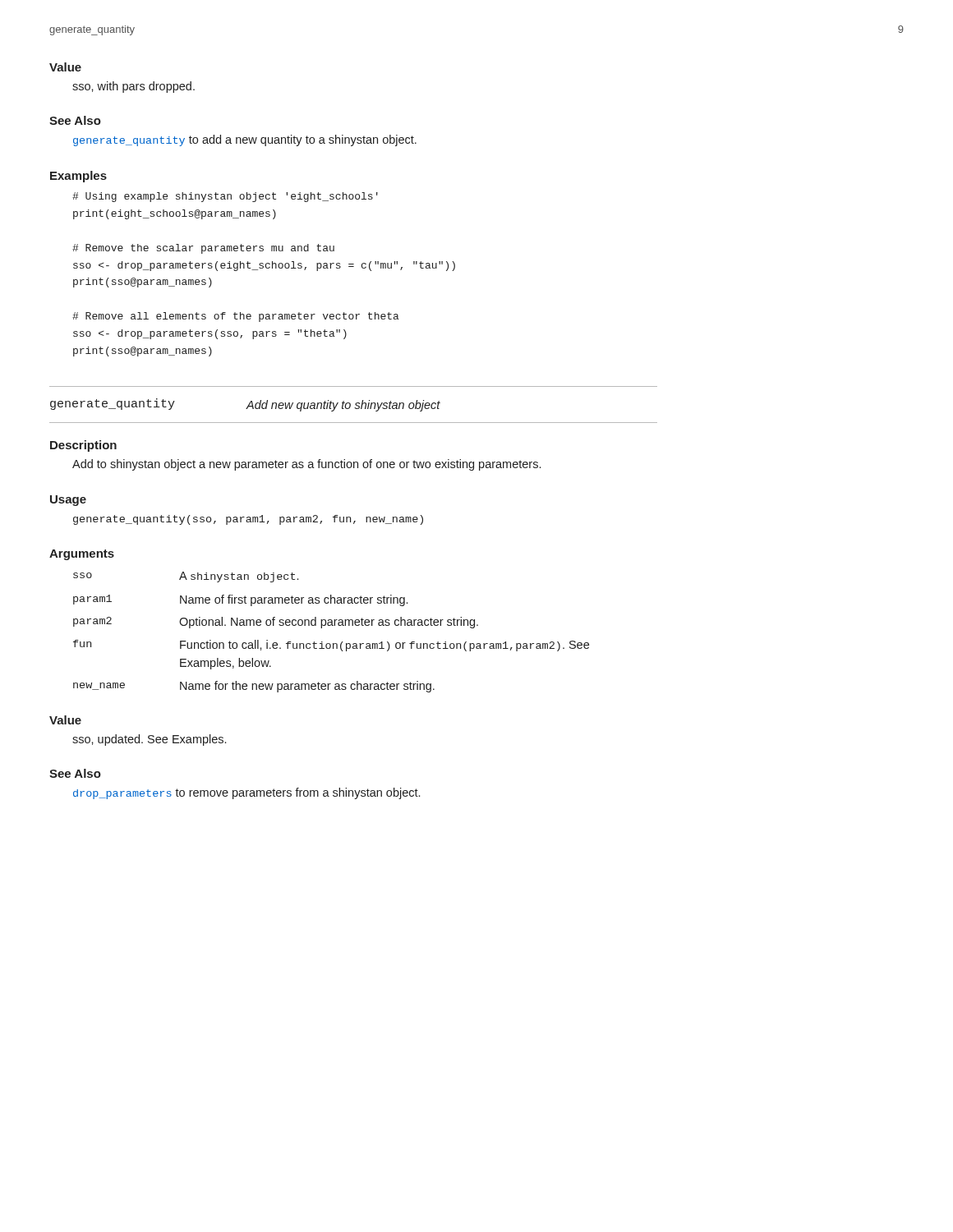Select the text starting "generate_quantity to add a new"
Viewport: 953px width, 1232px height.
pyautogui.click(x=245, y=140)
